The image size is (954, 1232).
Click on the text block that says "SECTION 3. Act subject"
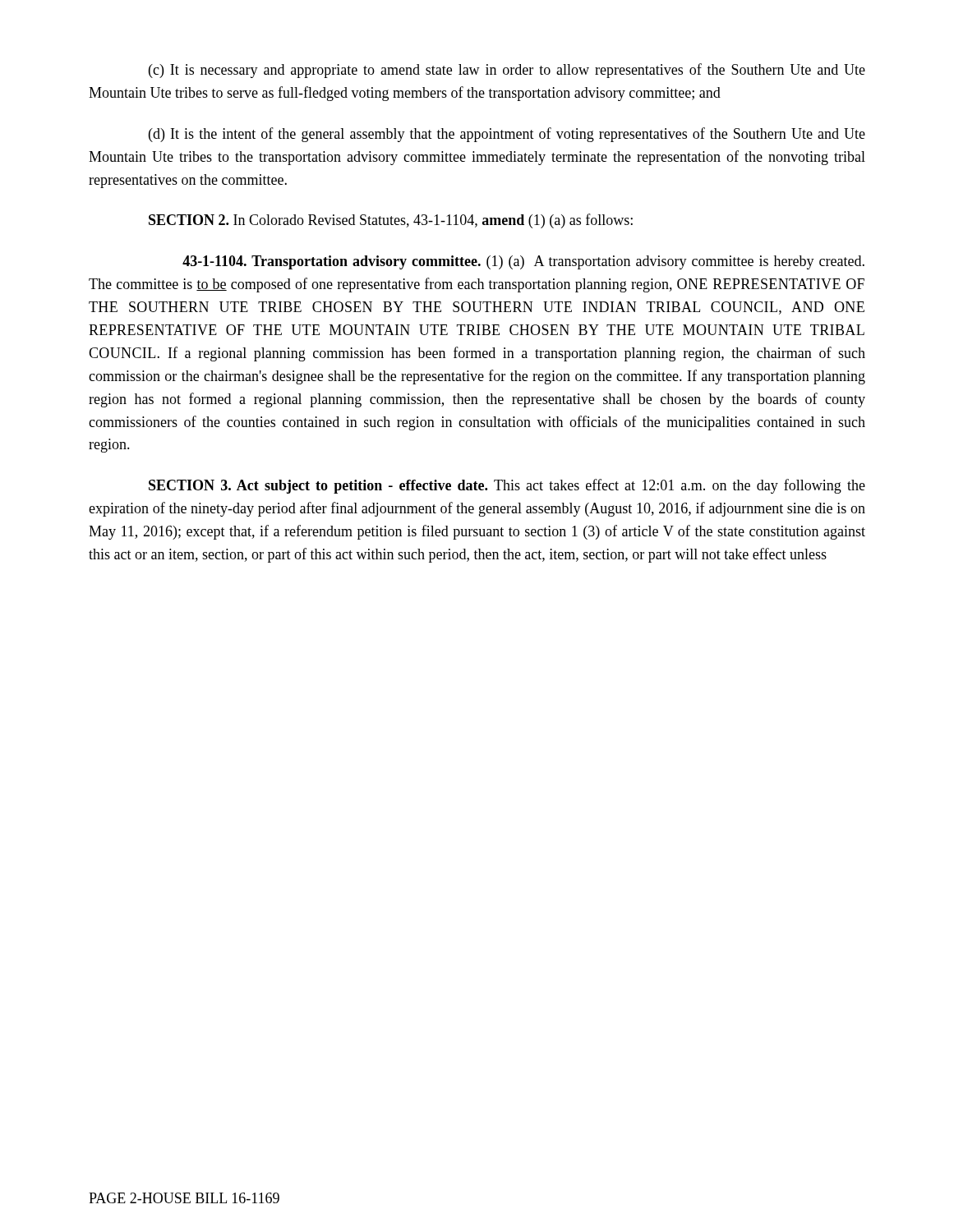click(x=477, y=520)
